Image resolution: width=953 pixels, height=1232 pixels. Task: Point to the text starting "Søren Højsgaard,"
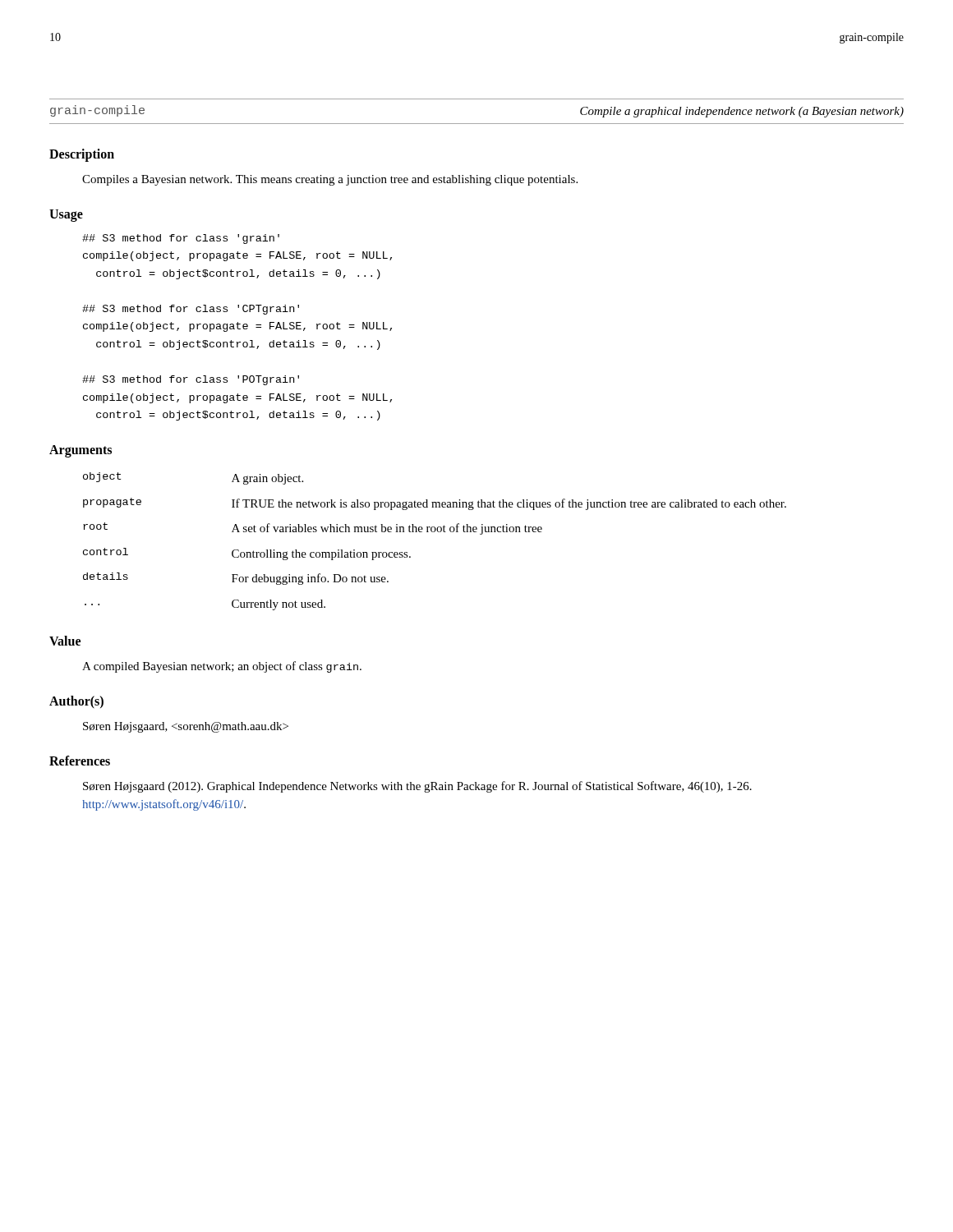pos(186,726)
